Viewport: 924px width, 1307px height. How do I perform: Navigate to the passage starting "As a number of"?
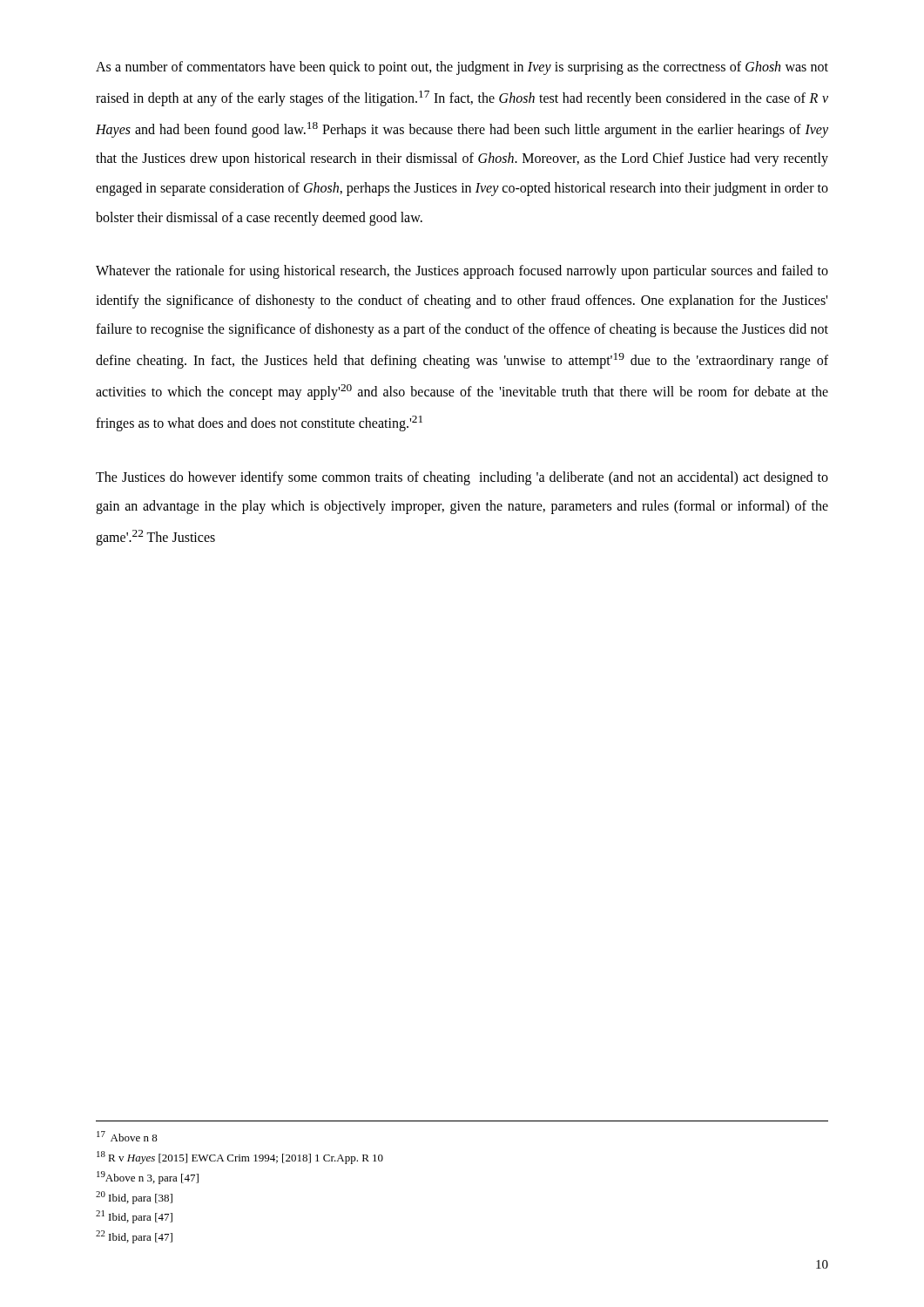coord(462,142)
